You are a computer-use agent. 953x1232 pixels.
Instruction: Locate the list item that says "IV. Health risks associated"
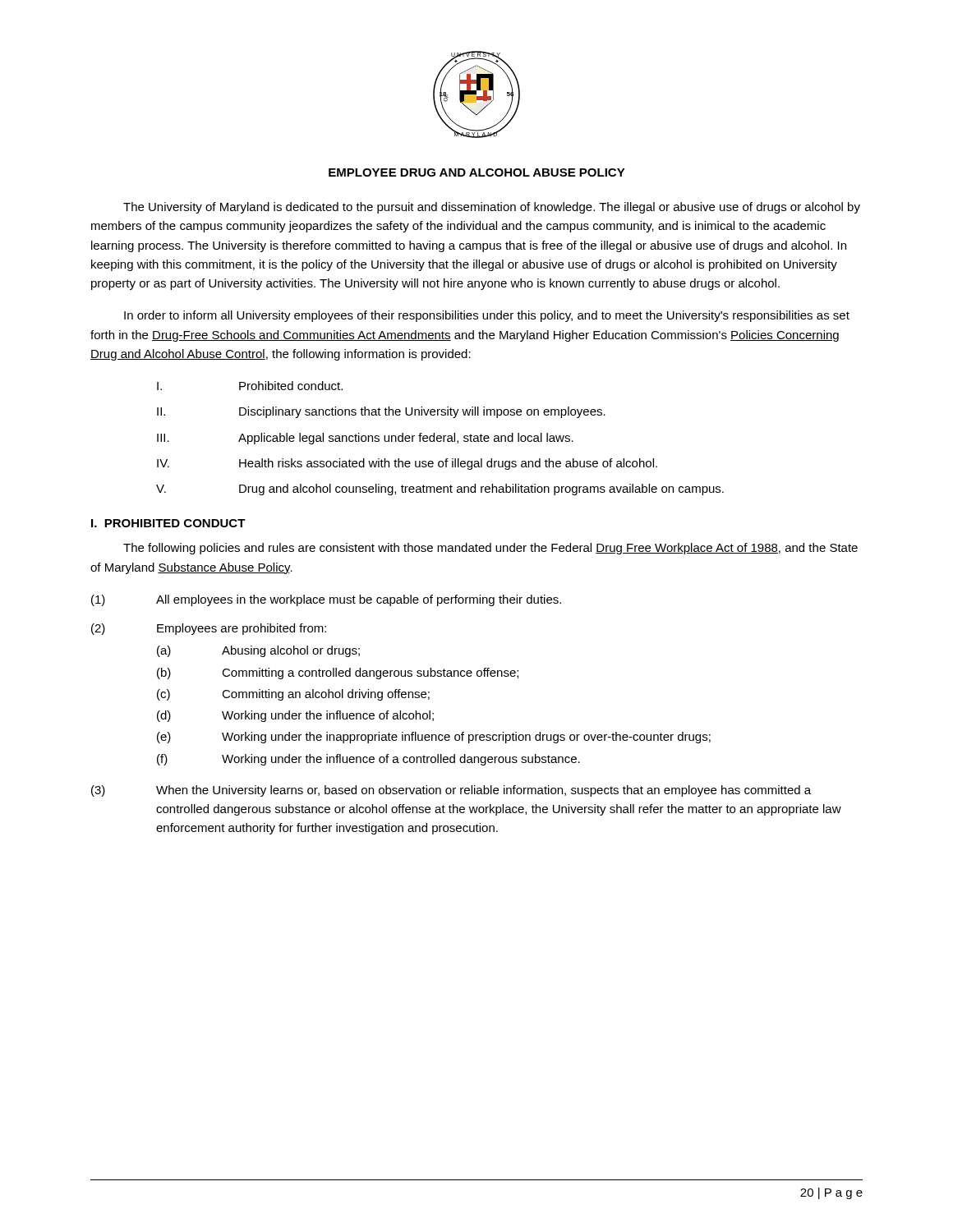click(476, 463)
